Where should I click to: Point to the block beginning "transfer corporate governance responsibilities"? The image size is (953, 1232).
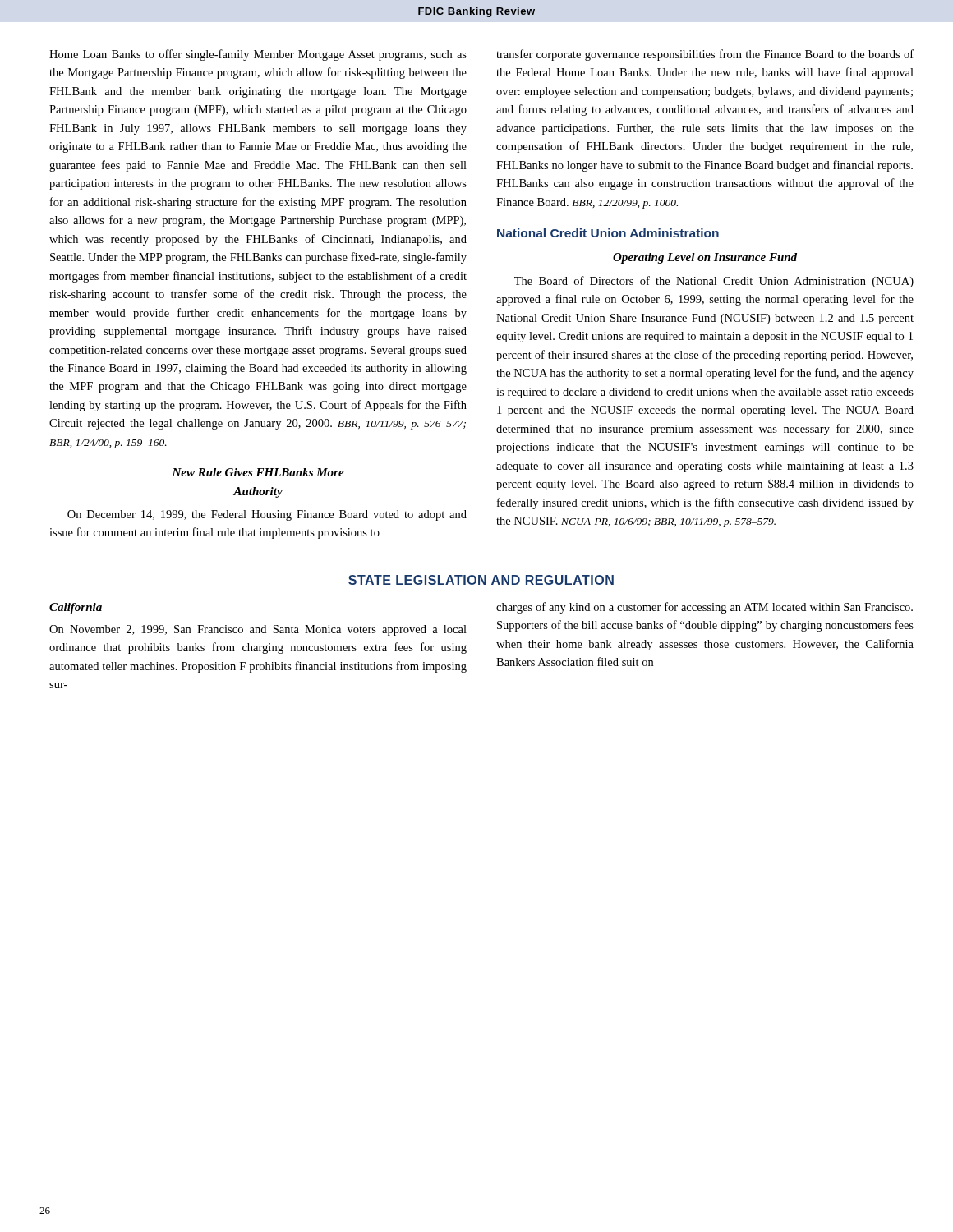coord(705,128)
